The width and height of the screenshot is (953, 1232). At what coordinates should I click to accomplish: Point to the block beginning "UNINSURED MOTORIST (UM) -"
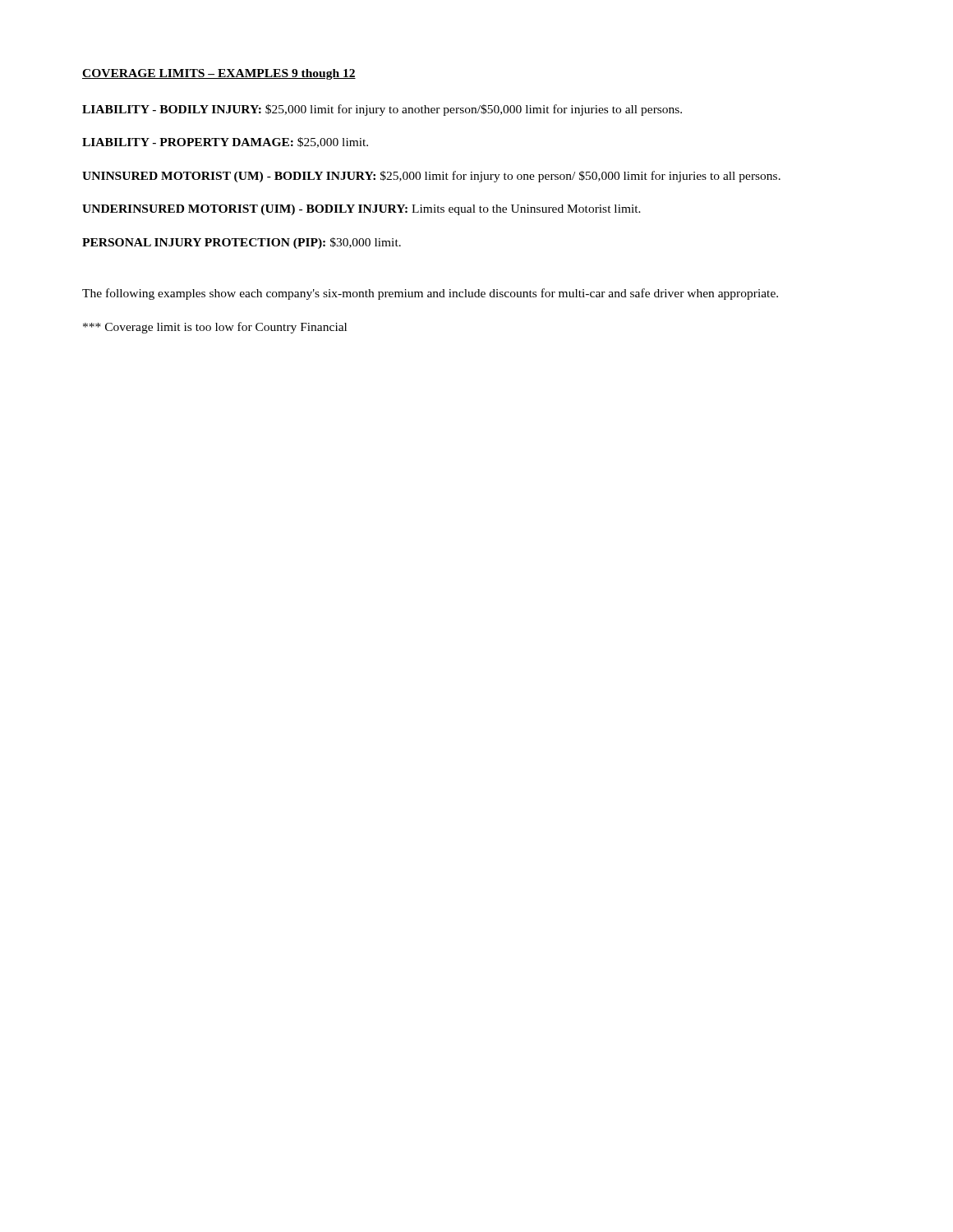click(x=432, y=175)
